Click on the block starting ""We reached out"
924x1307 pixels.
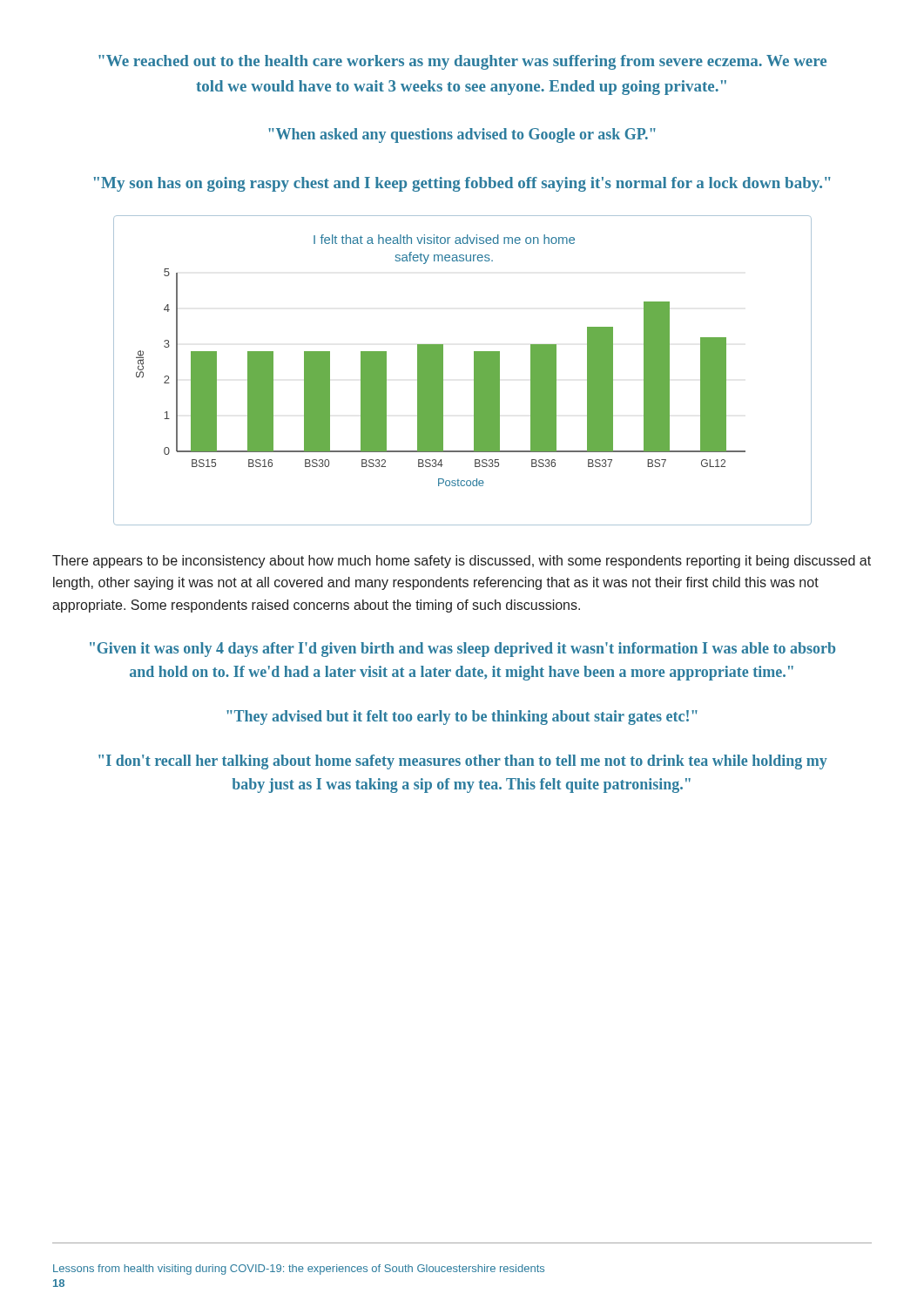(462, 73)
